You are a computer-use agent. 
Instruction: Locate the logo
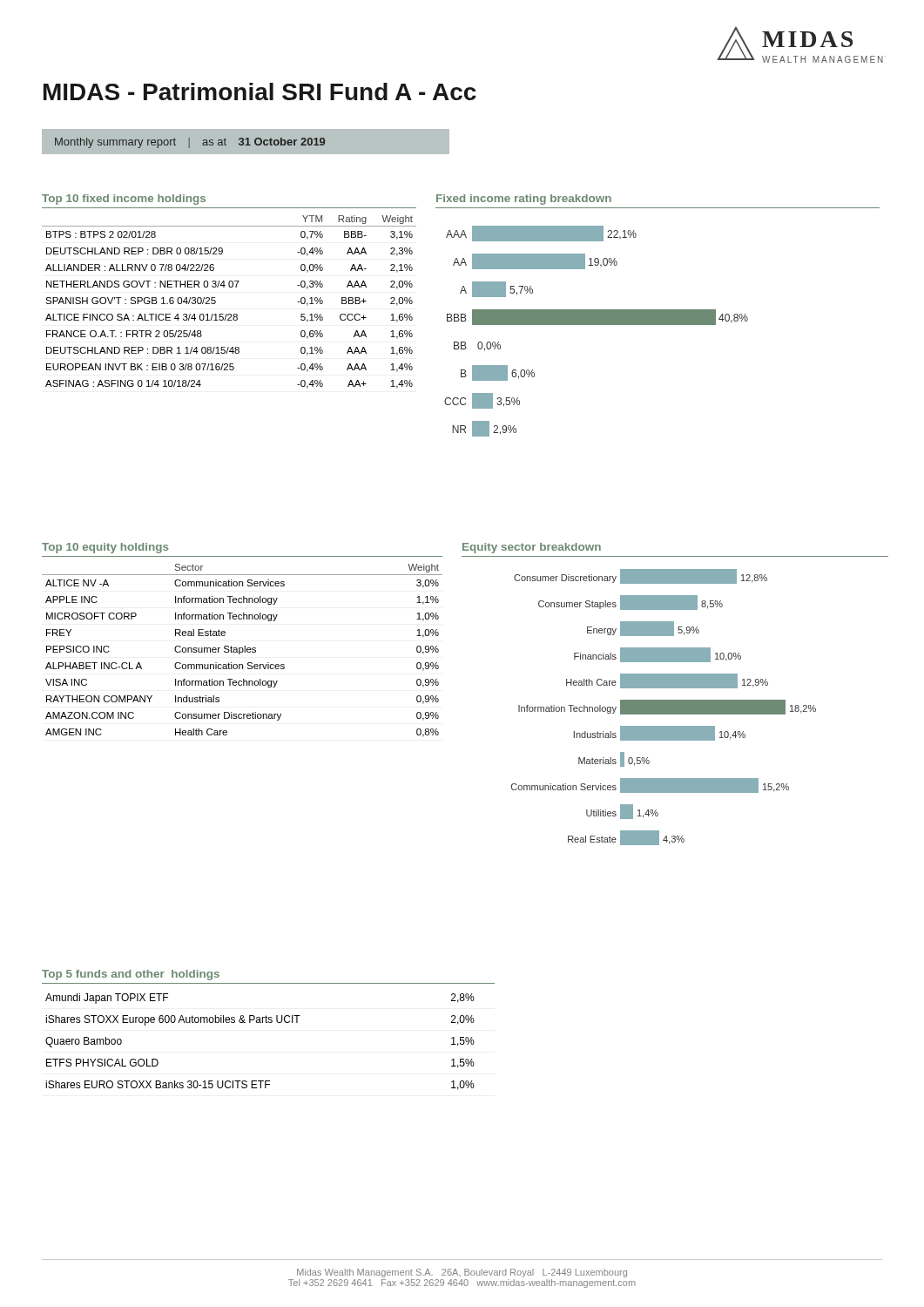pyautogui.click(x=794, y=49)
